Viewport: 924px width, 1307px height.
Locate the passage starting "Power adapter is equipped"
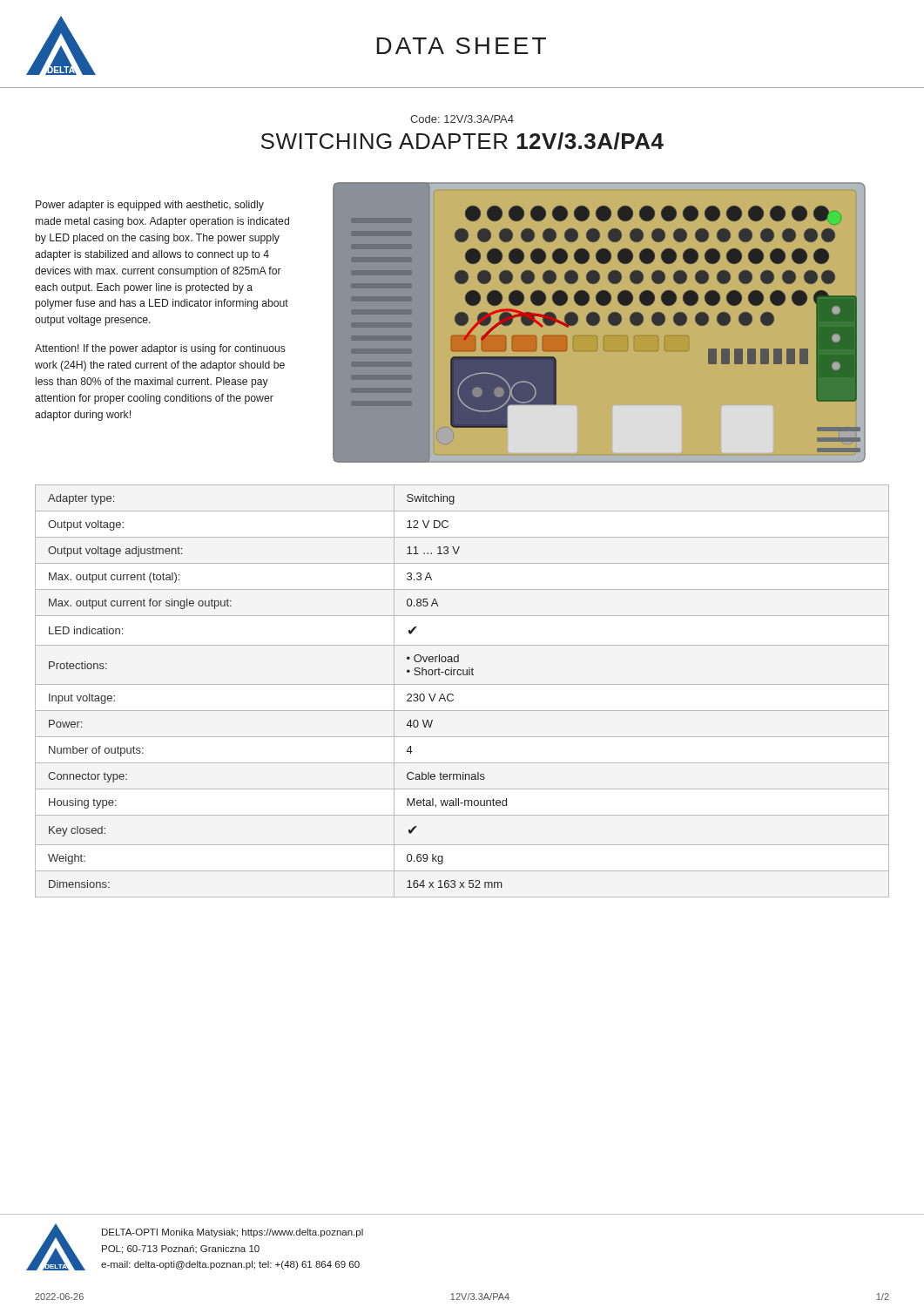[x=163, y=310]
